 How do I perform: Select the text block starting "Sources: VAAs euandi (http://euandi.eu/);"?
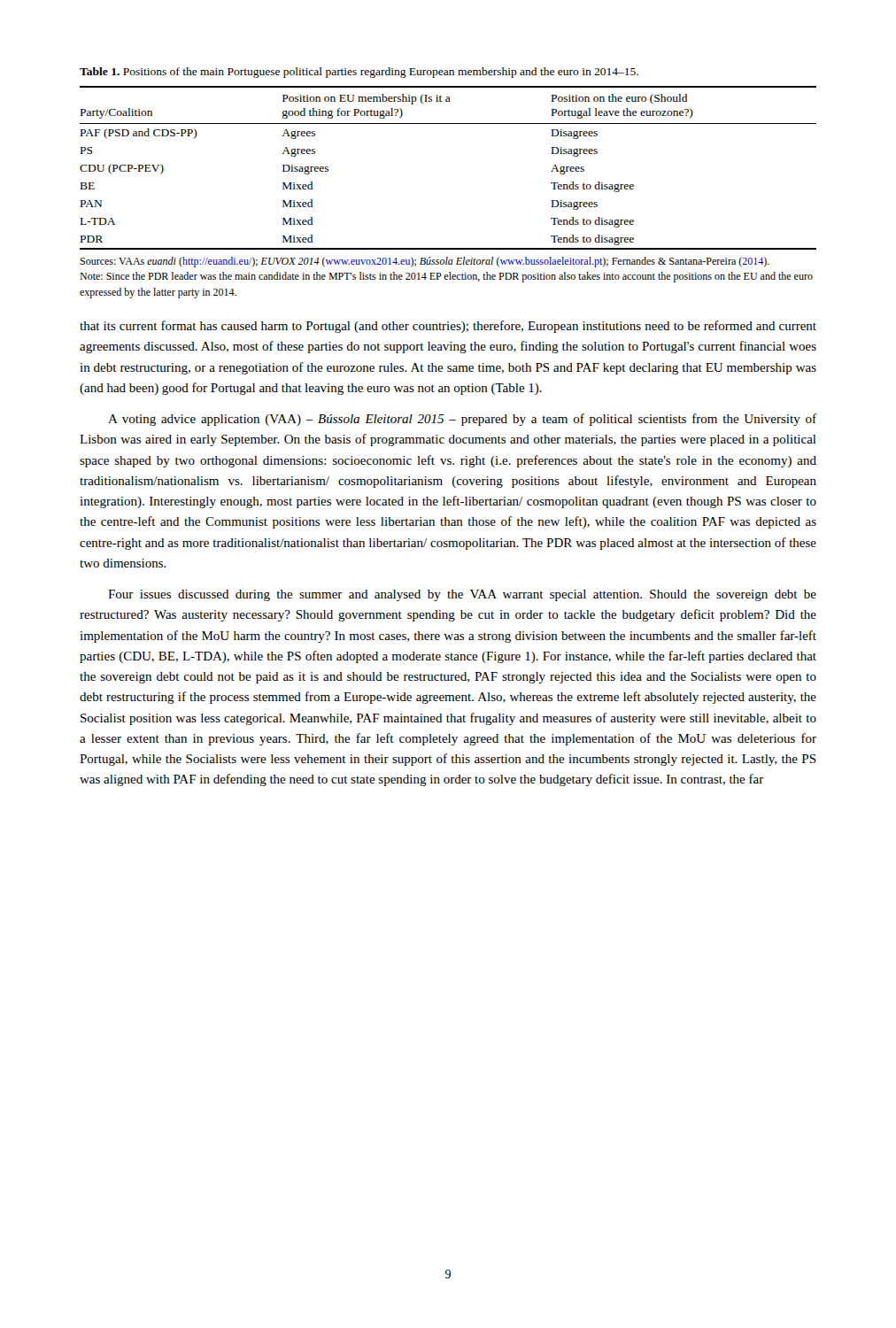tap(446, 276)
